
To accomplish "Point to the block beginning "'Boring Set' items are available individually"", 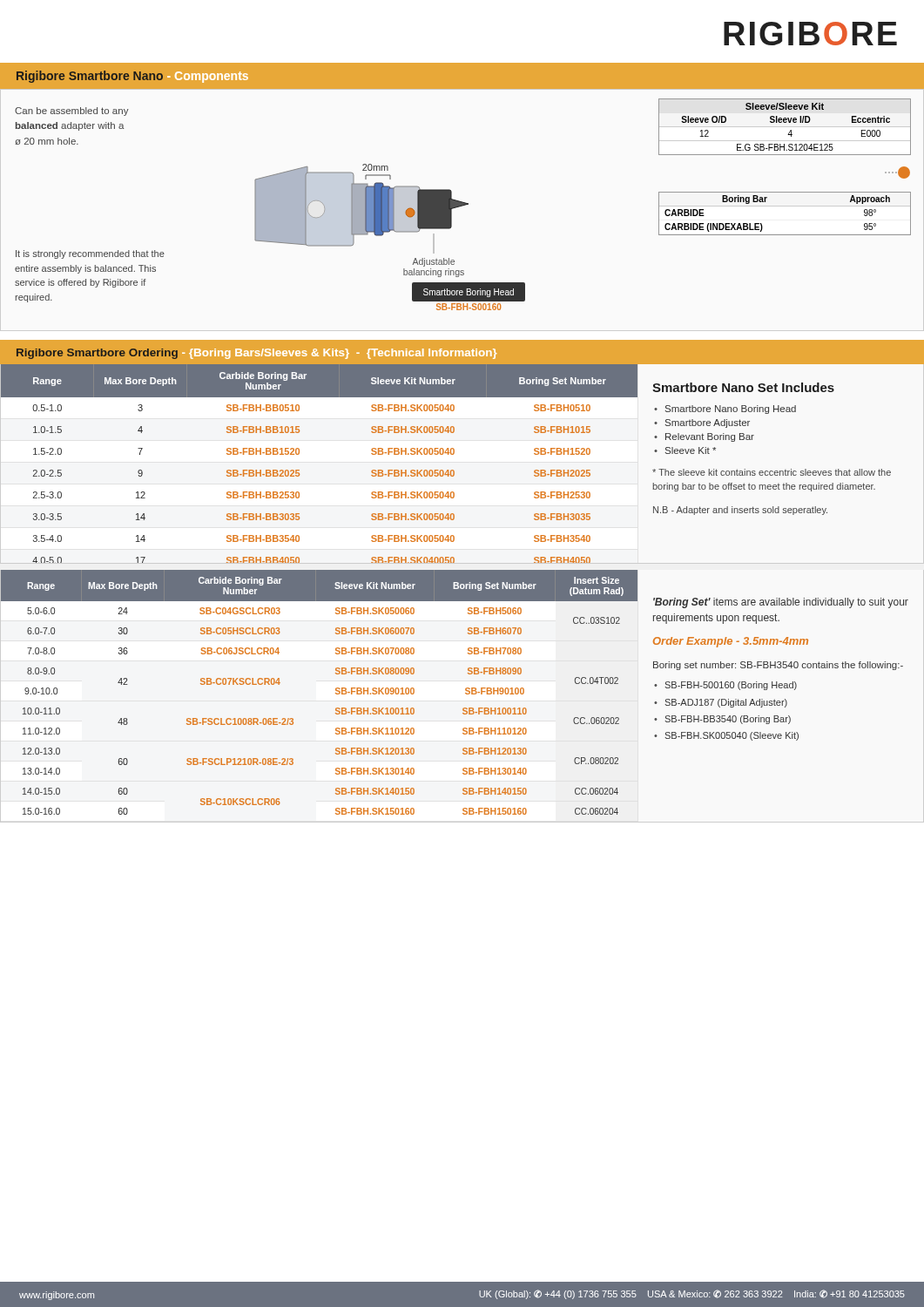I will (x=781, y=669).
